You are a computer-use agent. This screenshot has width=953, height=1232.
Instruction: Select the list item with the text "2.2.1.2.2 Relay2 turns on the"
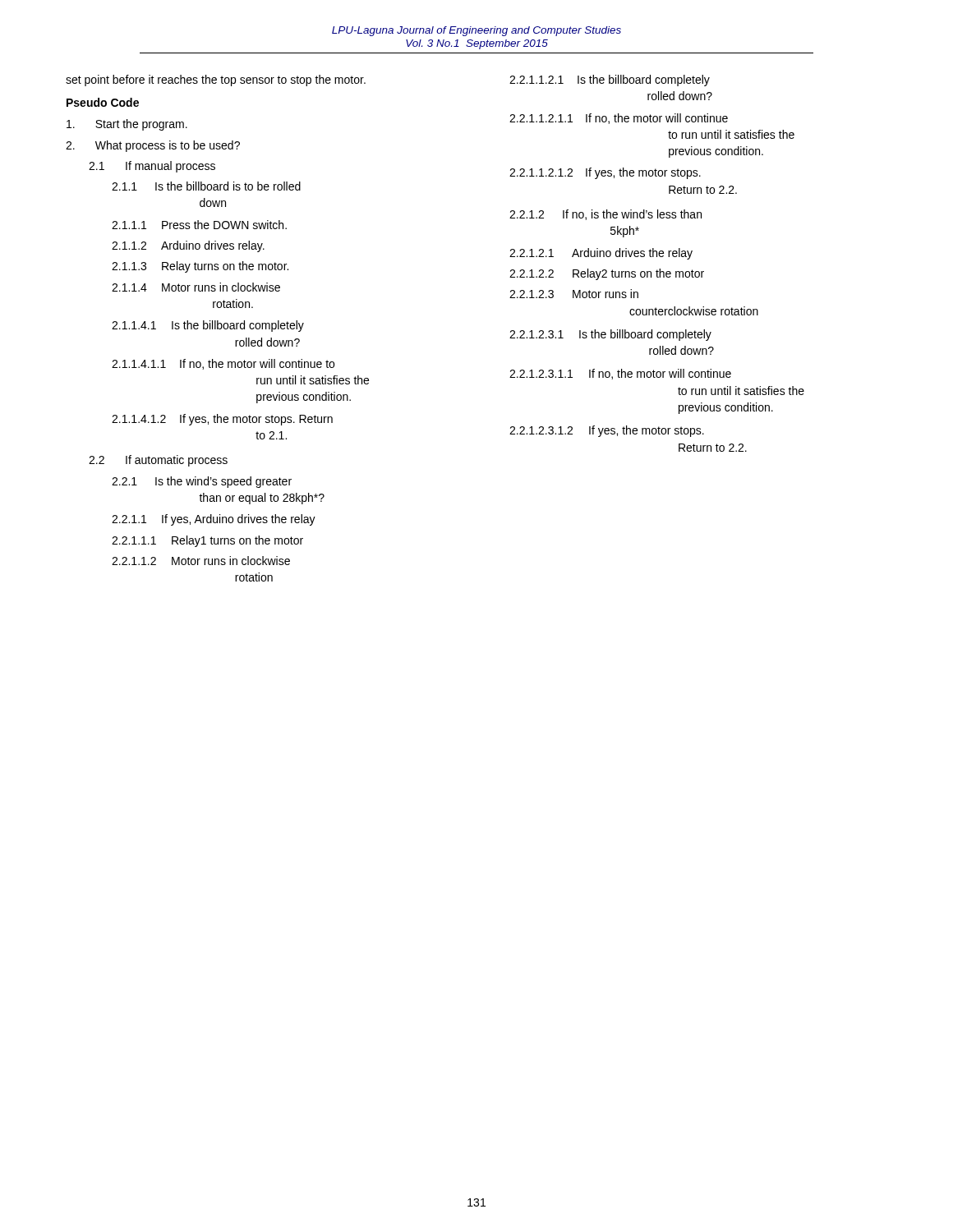click(x=607, y=274)
